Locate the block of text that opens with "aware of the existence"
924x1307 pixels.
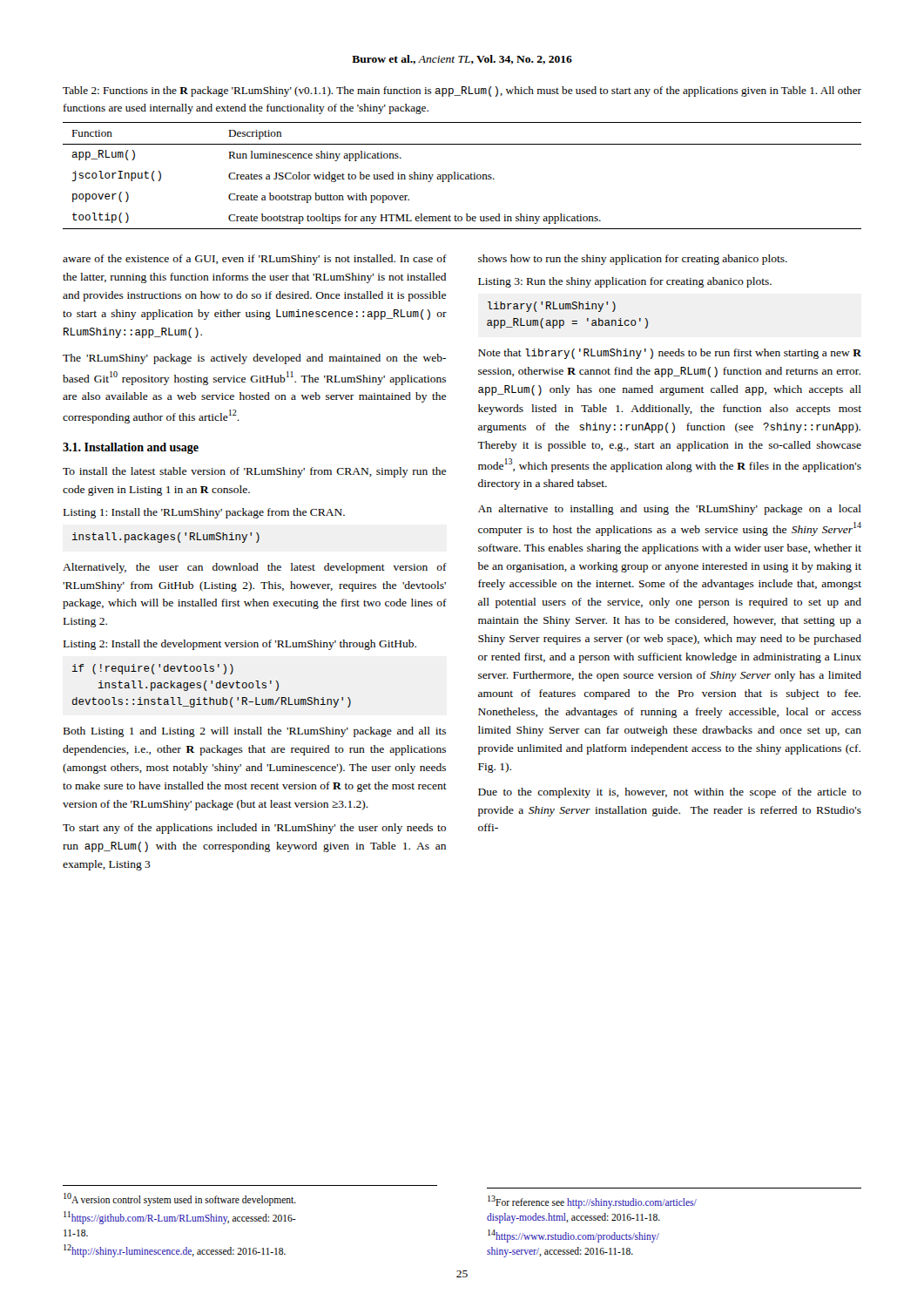(255, 296)
